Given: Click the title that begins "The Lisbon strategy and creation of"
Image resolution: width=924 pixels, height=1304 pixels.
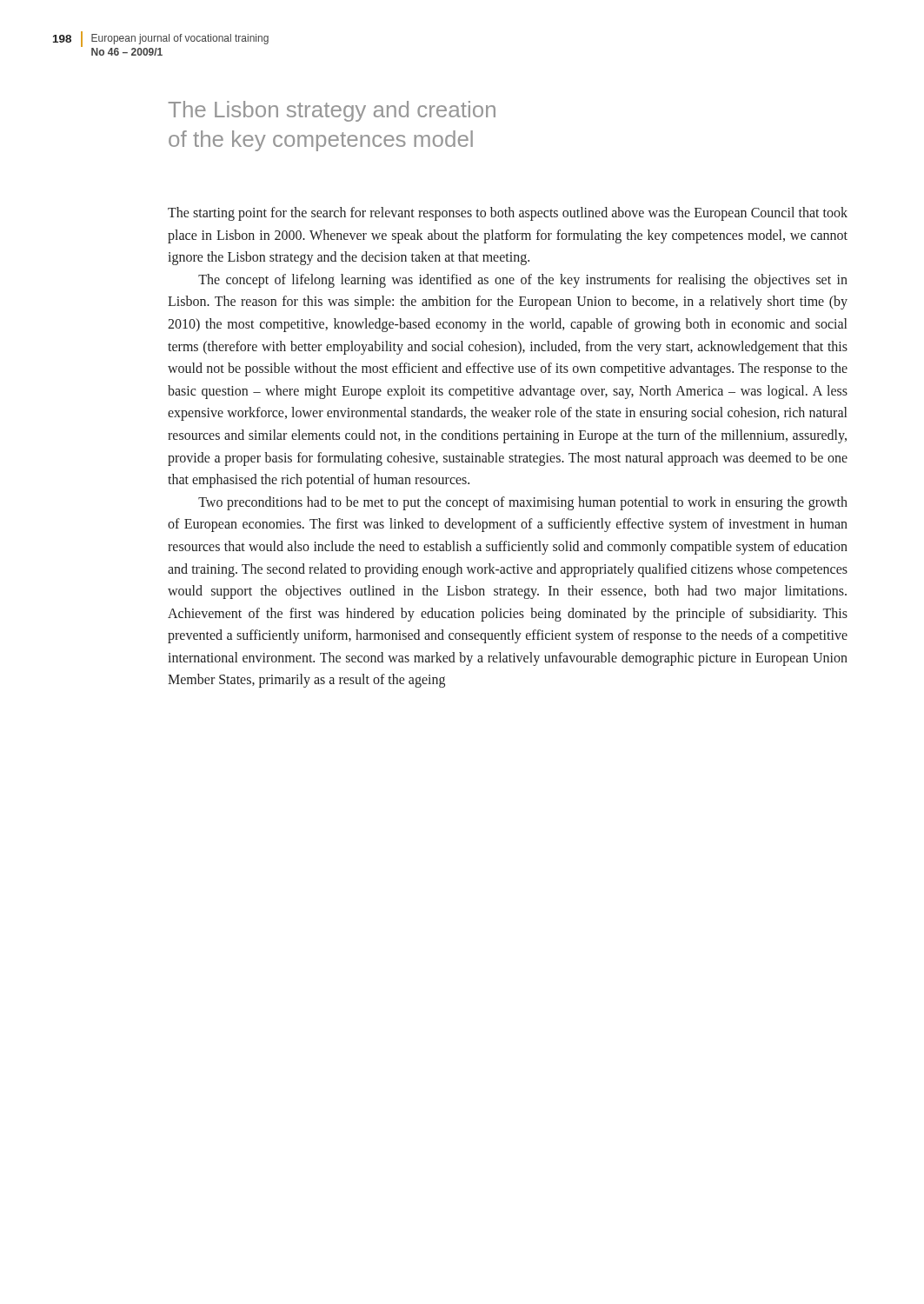Looking at the screenshot, I should click(332, 124).
